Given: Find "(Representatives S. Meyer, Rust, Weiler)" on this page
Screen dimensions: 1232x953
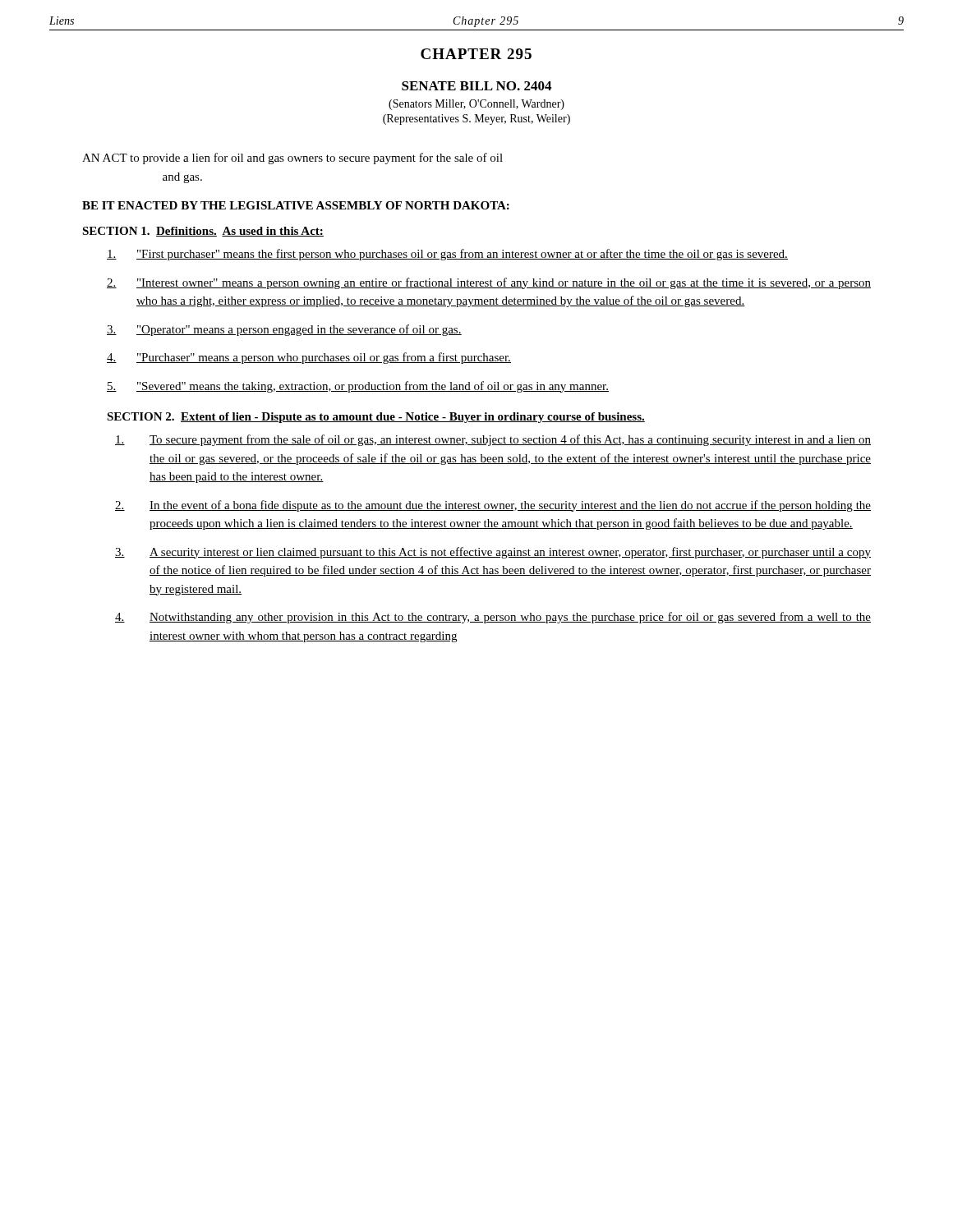Looking at the screenshot, I should (476, 119).
